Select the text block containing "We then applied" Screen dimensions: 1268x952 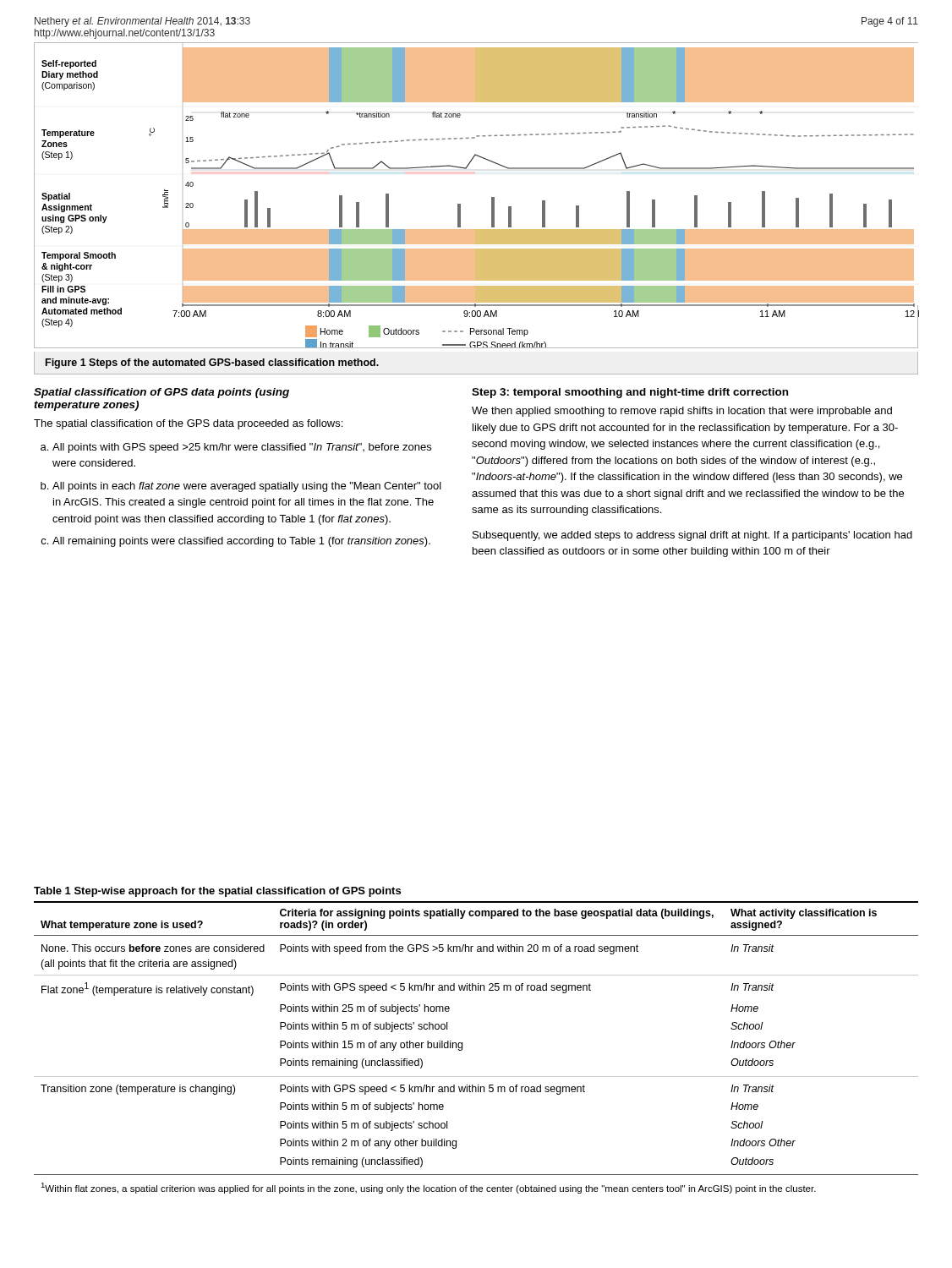coord(695,481)
